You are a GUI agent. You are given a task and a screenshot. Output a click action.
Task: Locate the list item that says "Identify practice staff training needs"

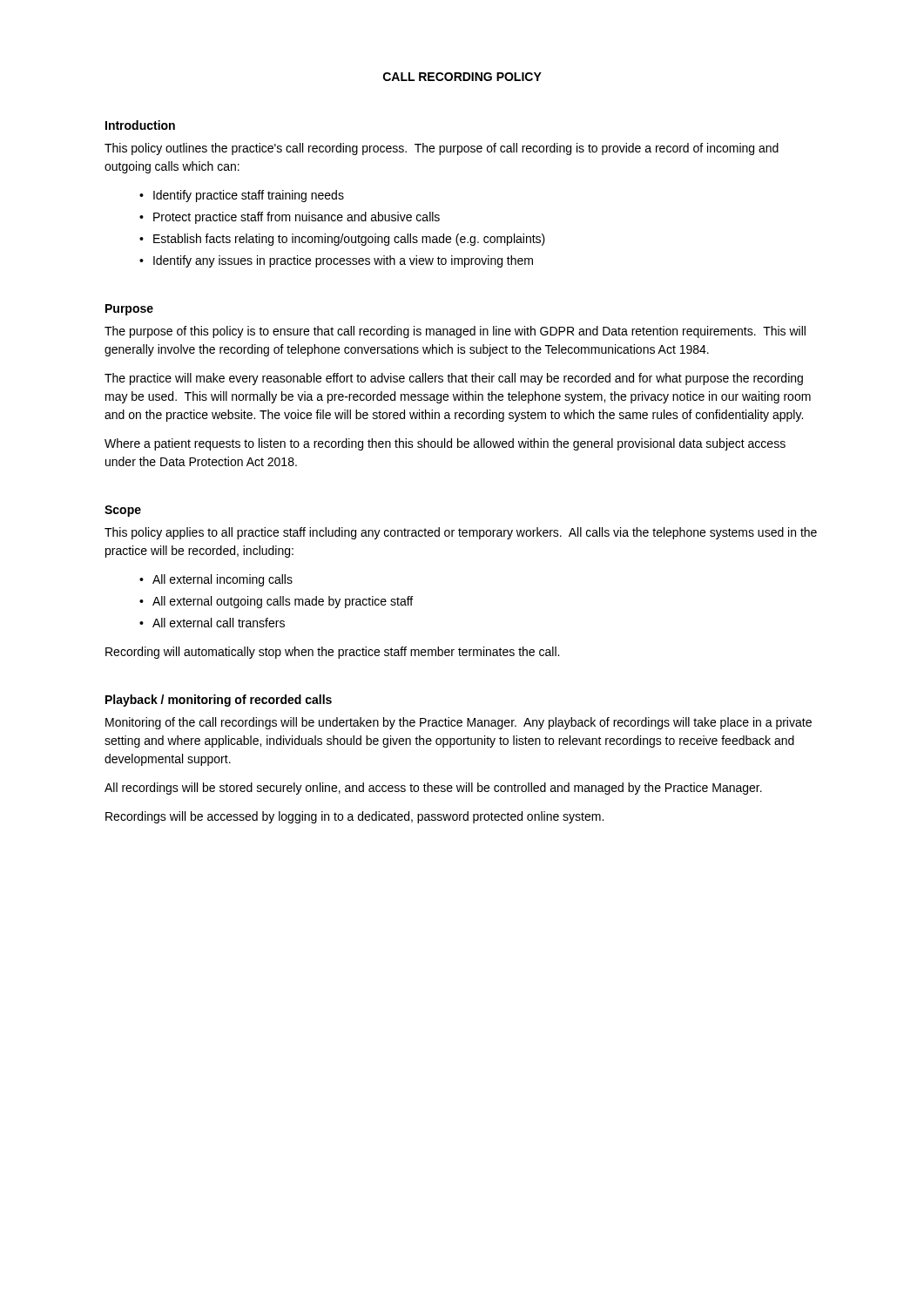click(248, 195)
